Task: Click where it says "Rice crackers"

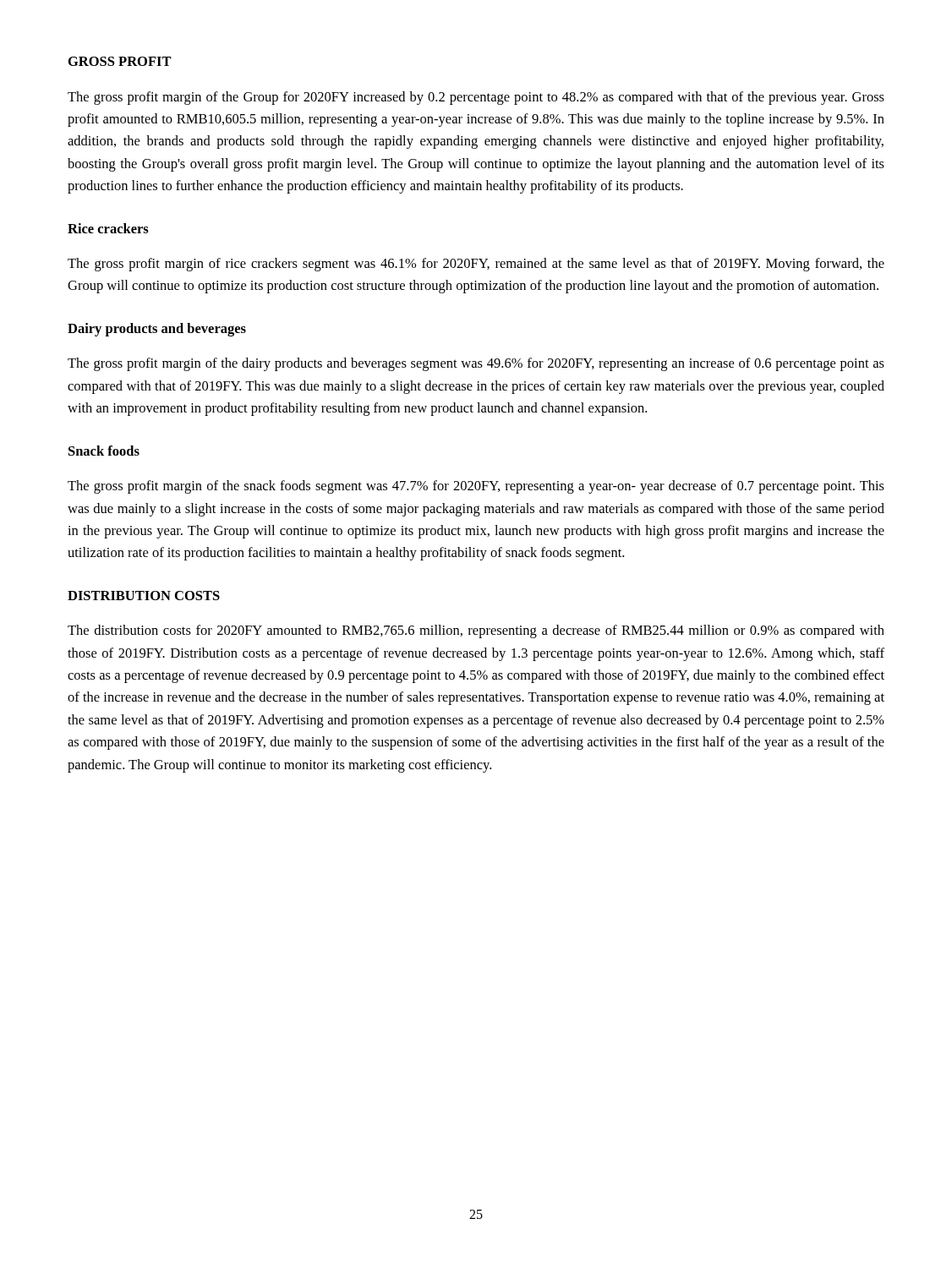Action: (108, 228)
